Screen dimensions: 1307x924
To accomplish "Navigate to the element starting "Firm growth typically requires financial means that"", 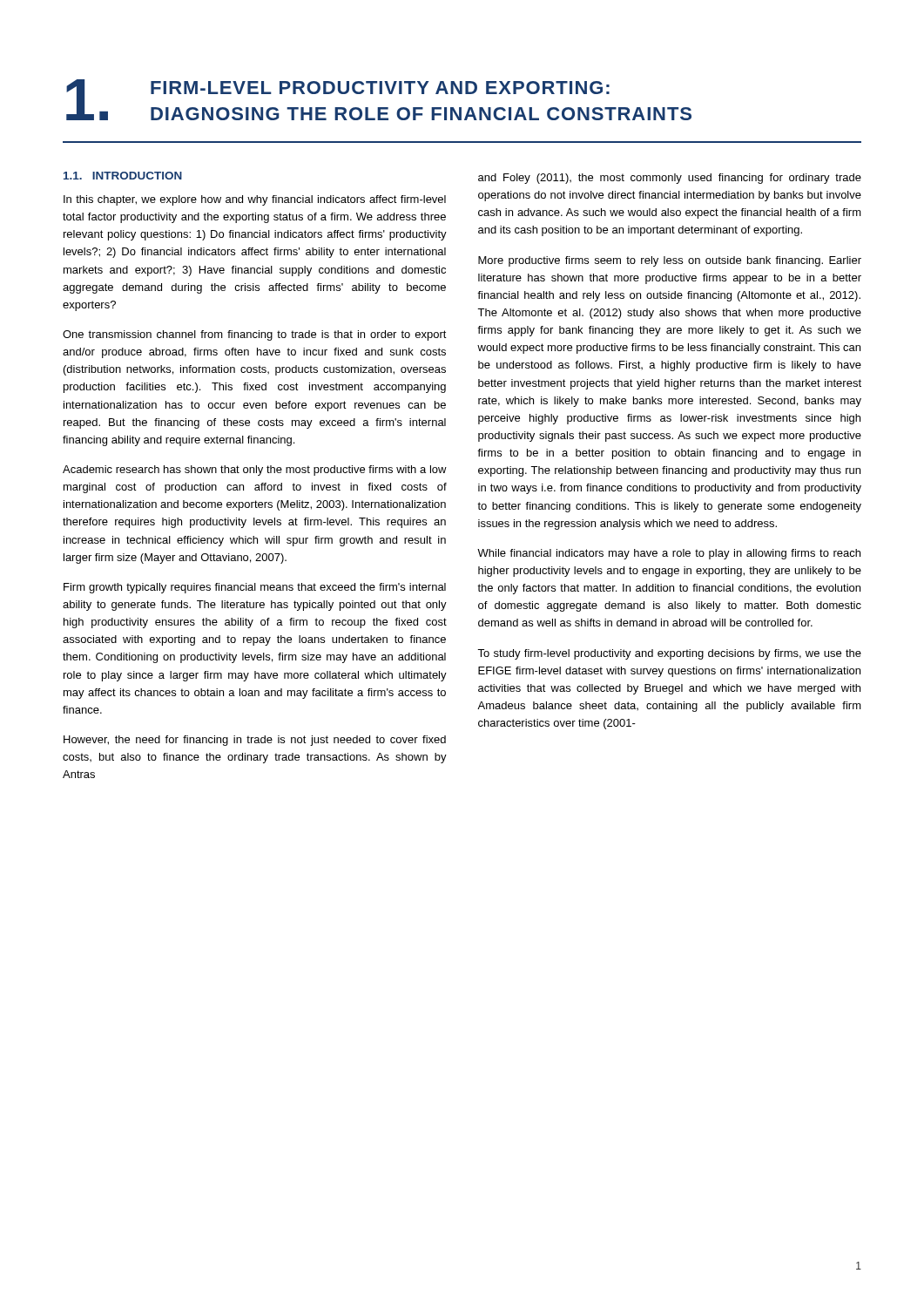I will [x=255, y=648].
